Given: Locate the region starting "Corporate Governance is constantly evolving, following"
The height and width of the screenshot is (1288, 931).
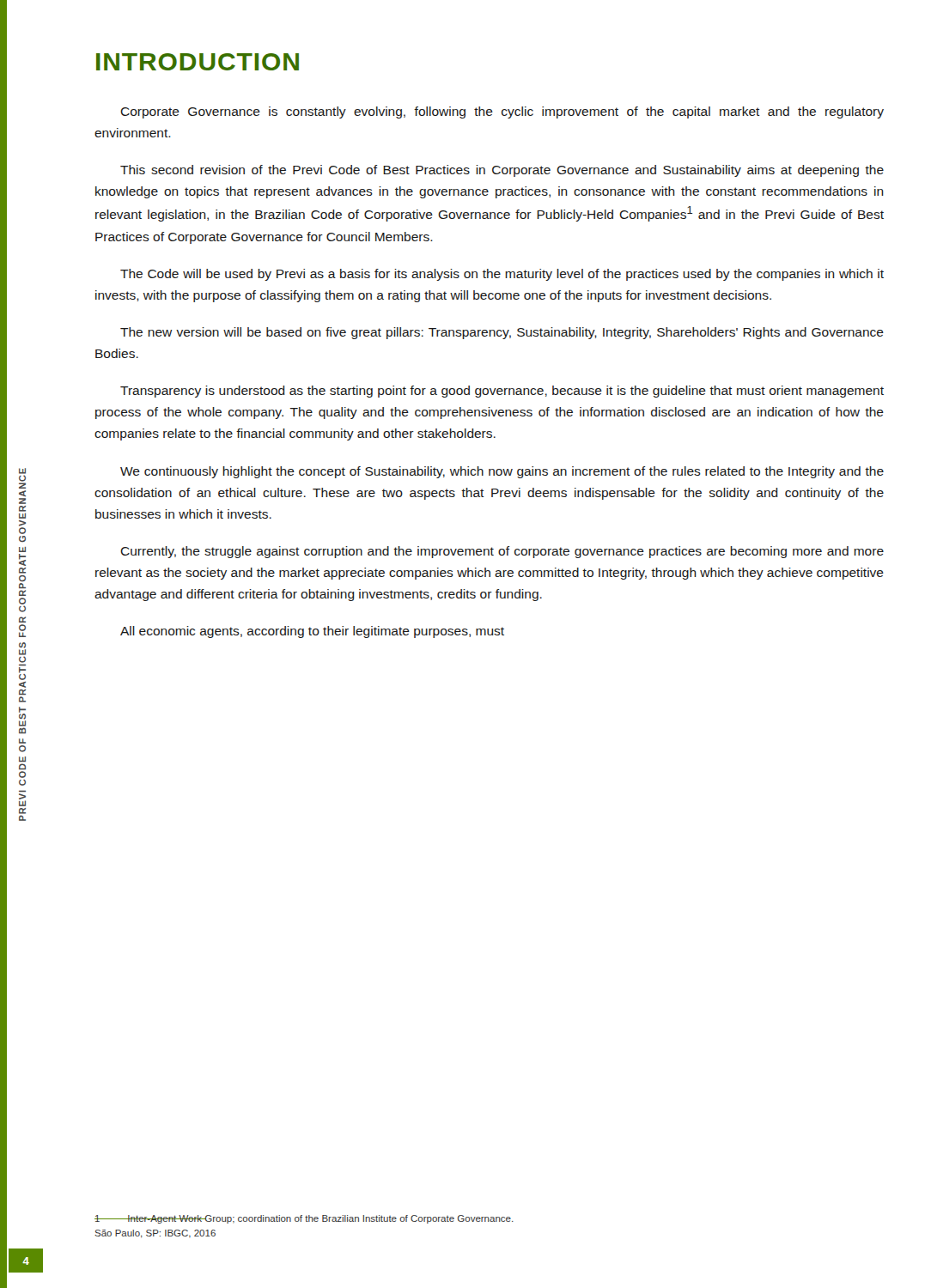Looking at the screenshot, I should (489, 122).
